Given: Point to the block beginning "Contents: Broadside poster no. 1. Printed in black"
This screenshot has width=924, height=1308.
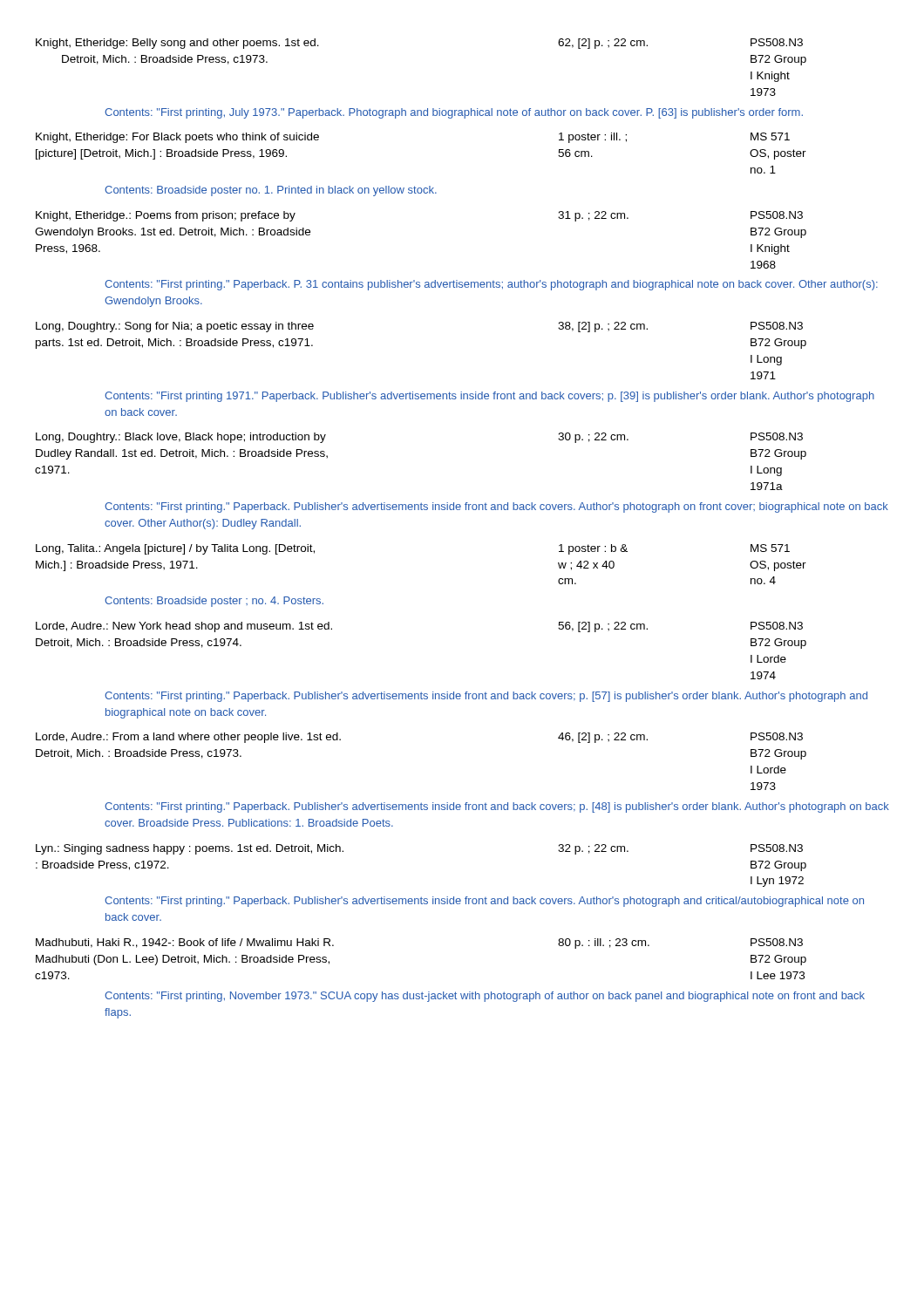Looking at the screenshot, I should click(271, 190).
